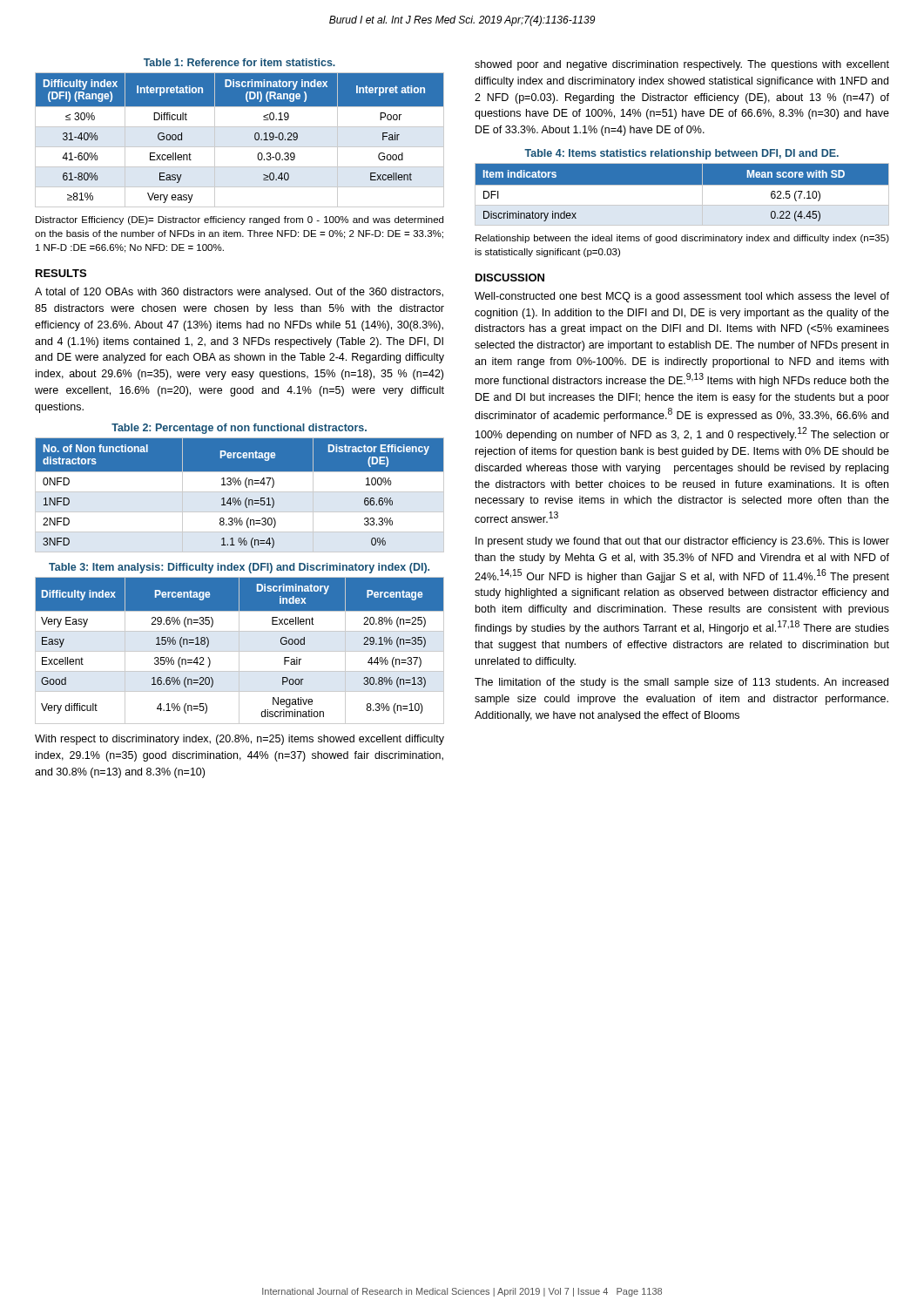Viewport: 924px width, 1307px height.
Task: Find the title containing "Table 4: Items statistics relationship between DFI,"
Action: pyautogui.click(x=682, y=153)
